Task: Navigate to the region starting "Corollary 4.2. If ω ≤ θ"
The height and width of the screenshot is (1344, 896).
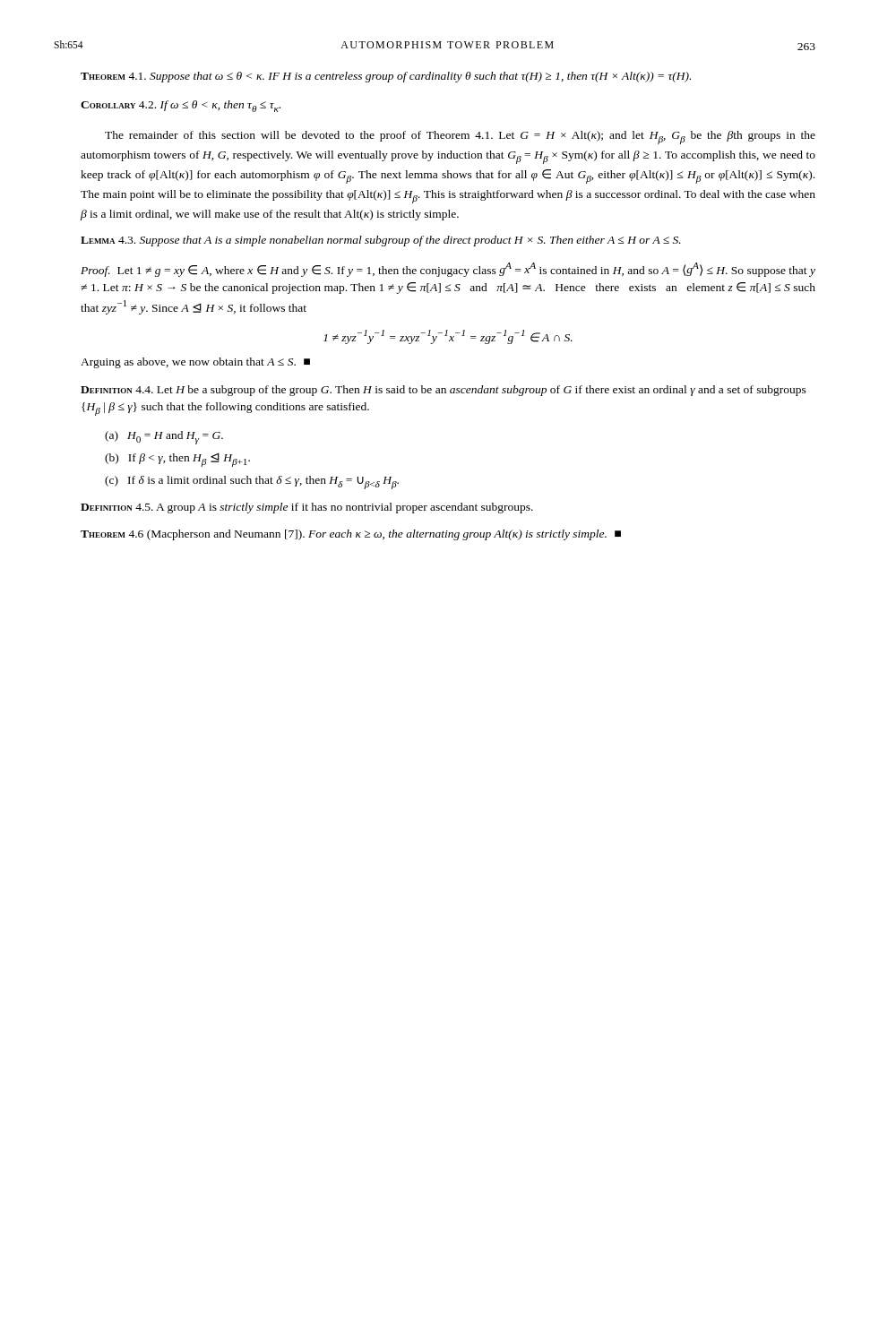Action: [181, 105]
